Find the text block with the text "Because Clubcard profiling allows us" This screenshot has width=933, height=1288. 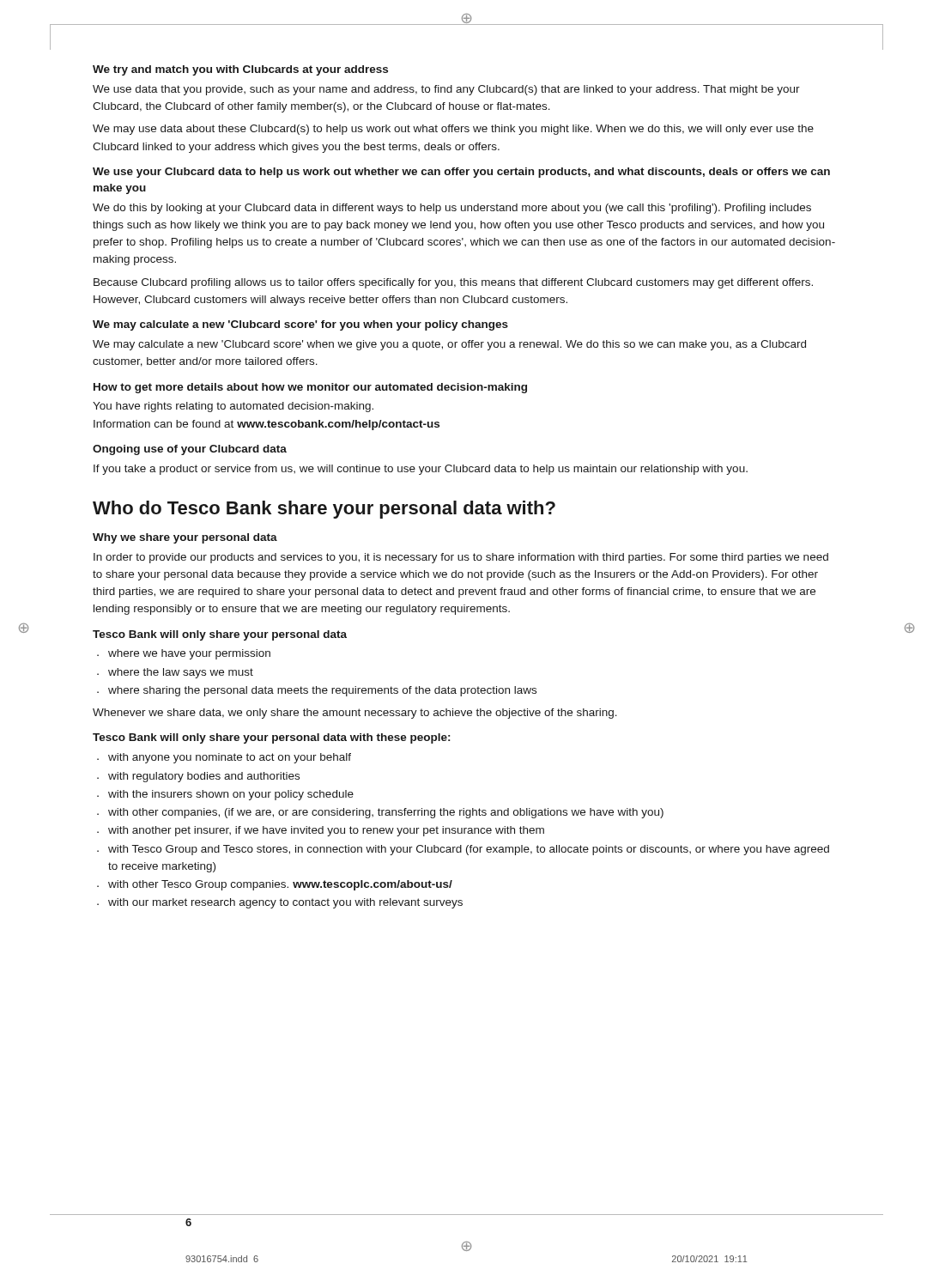(453, 291)
